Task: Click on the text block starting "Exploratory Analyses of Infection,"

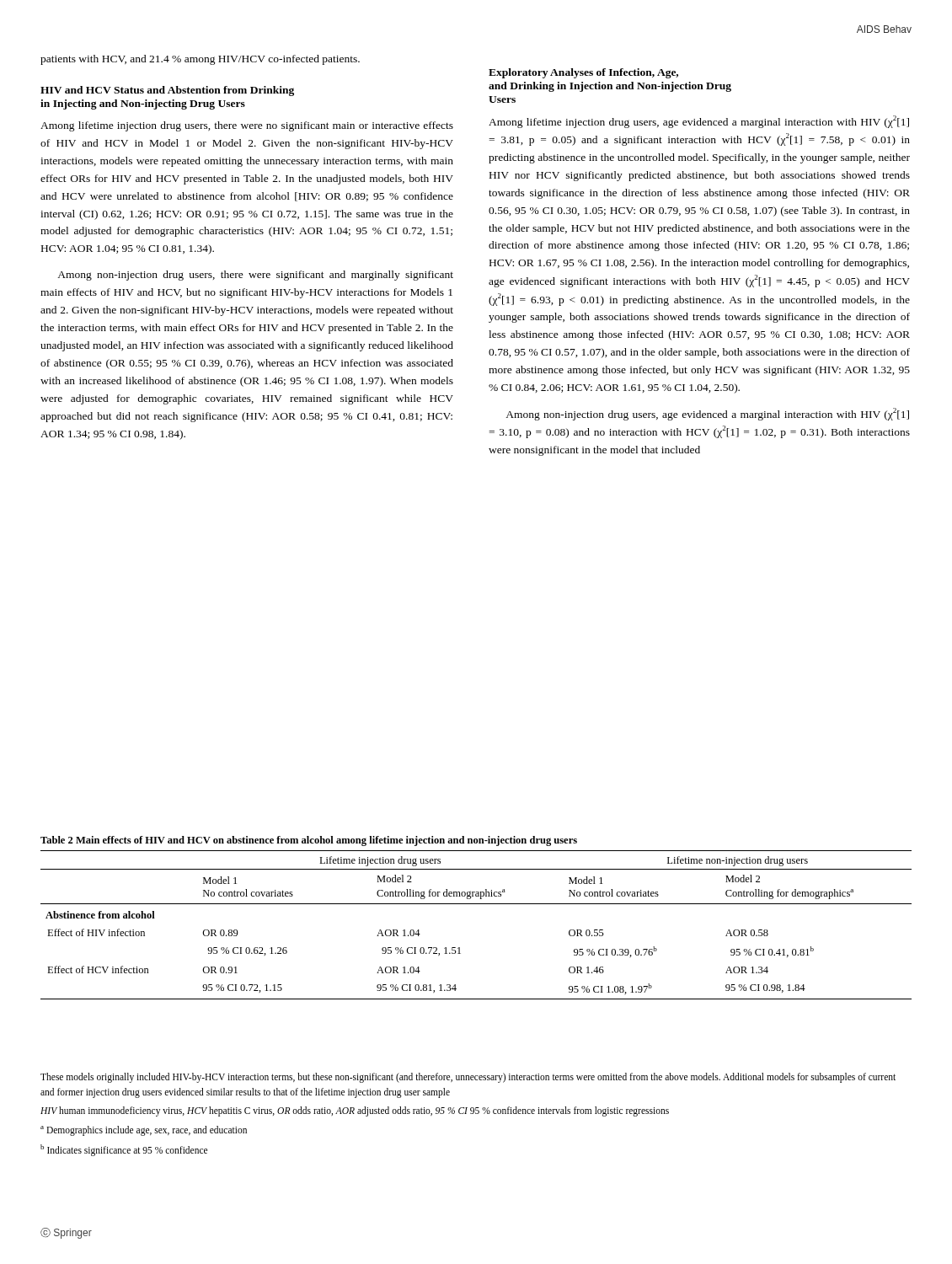Action: click(610, 86)
